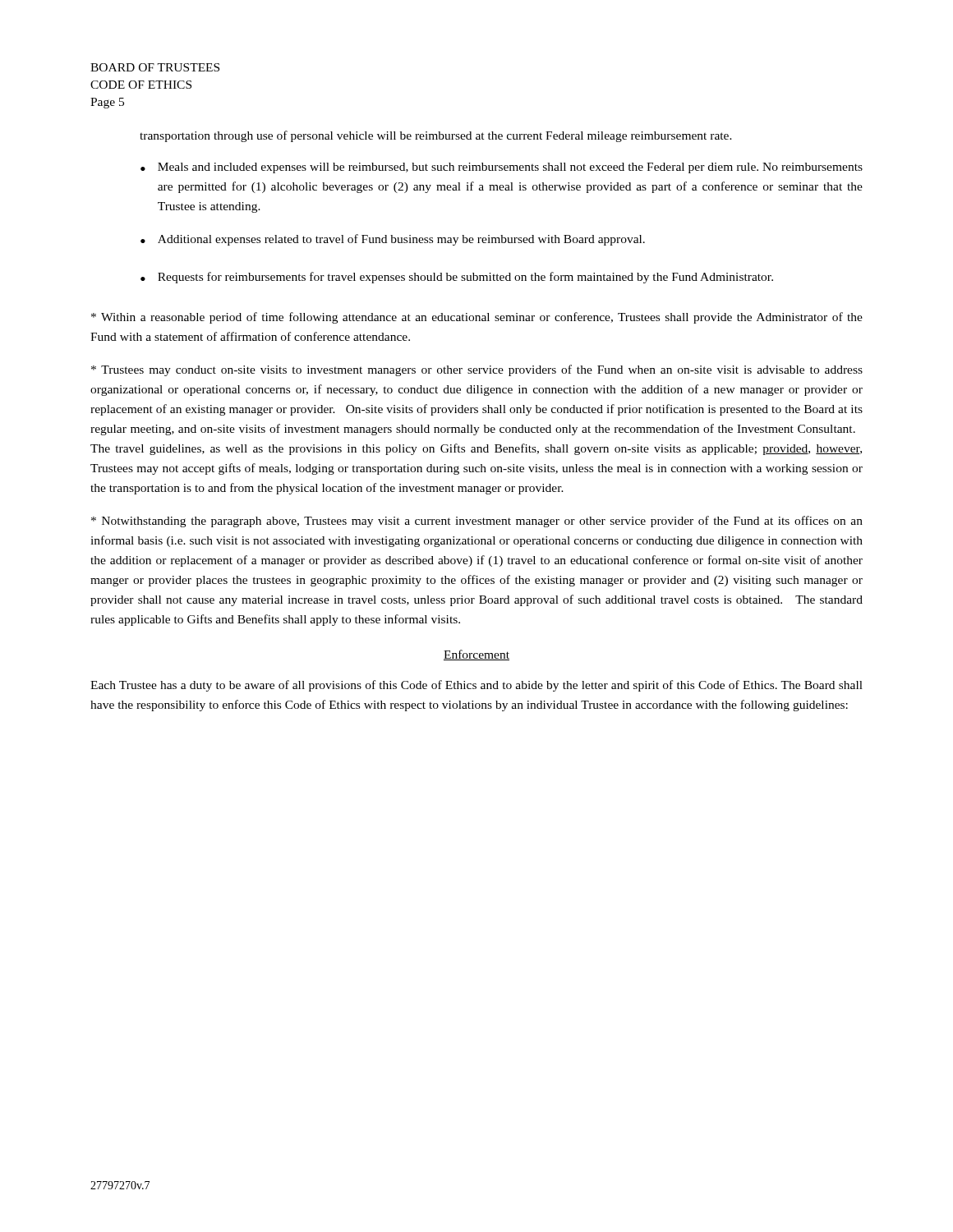
Task: Select the text starting "Notwithstanding the paragraph"
Action: [x=476, y=570]
